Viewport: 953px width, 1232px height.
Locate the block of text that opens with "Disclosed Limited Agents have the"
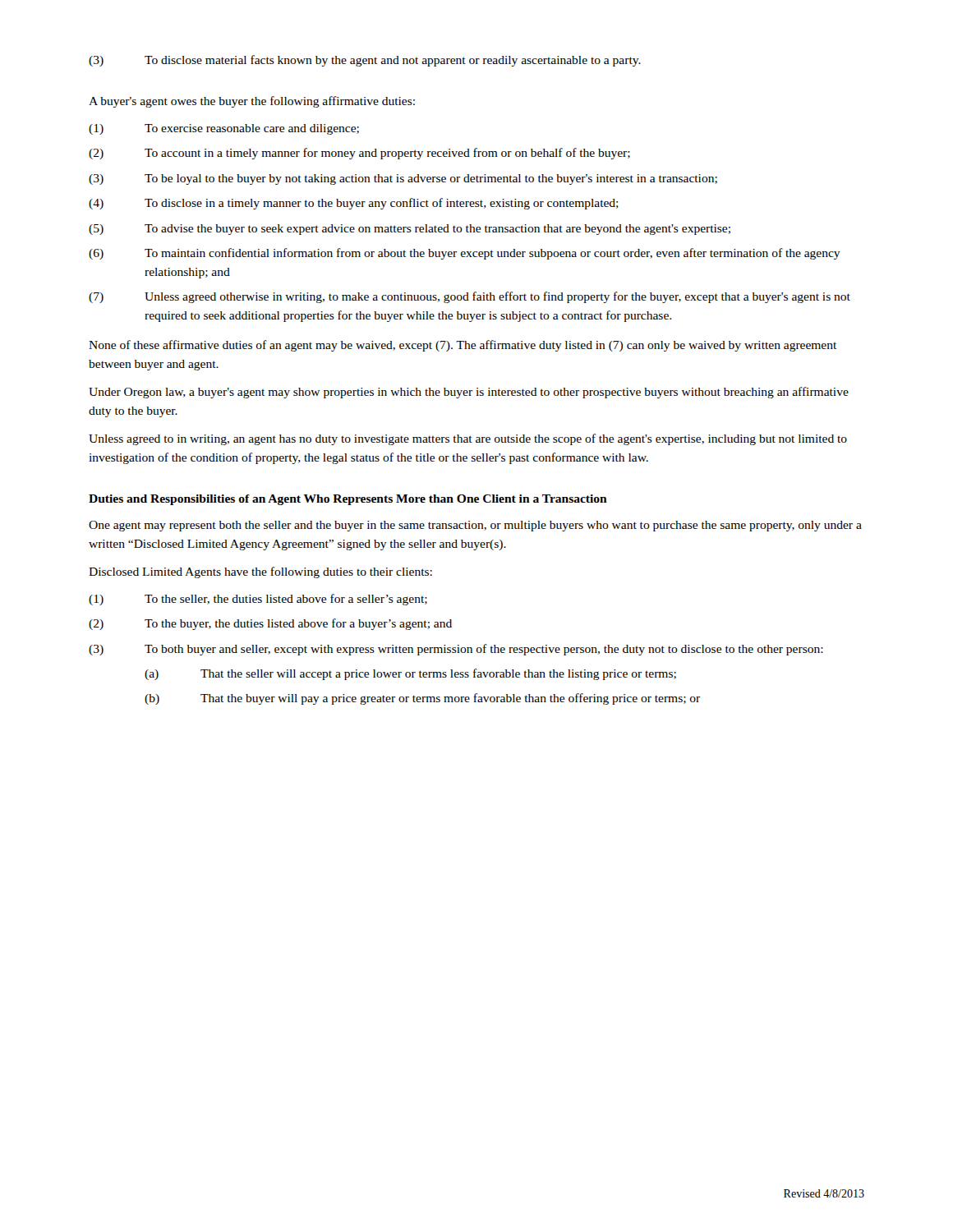261,572
